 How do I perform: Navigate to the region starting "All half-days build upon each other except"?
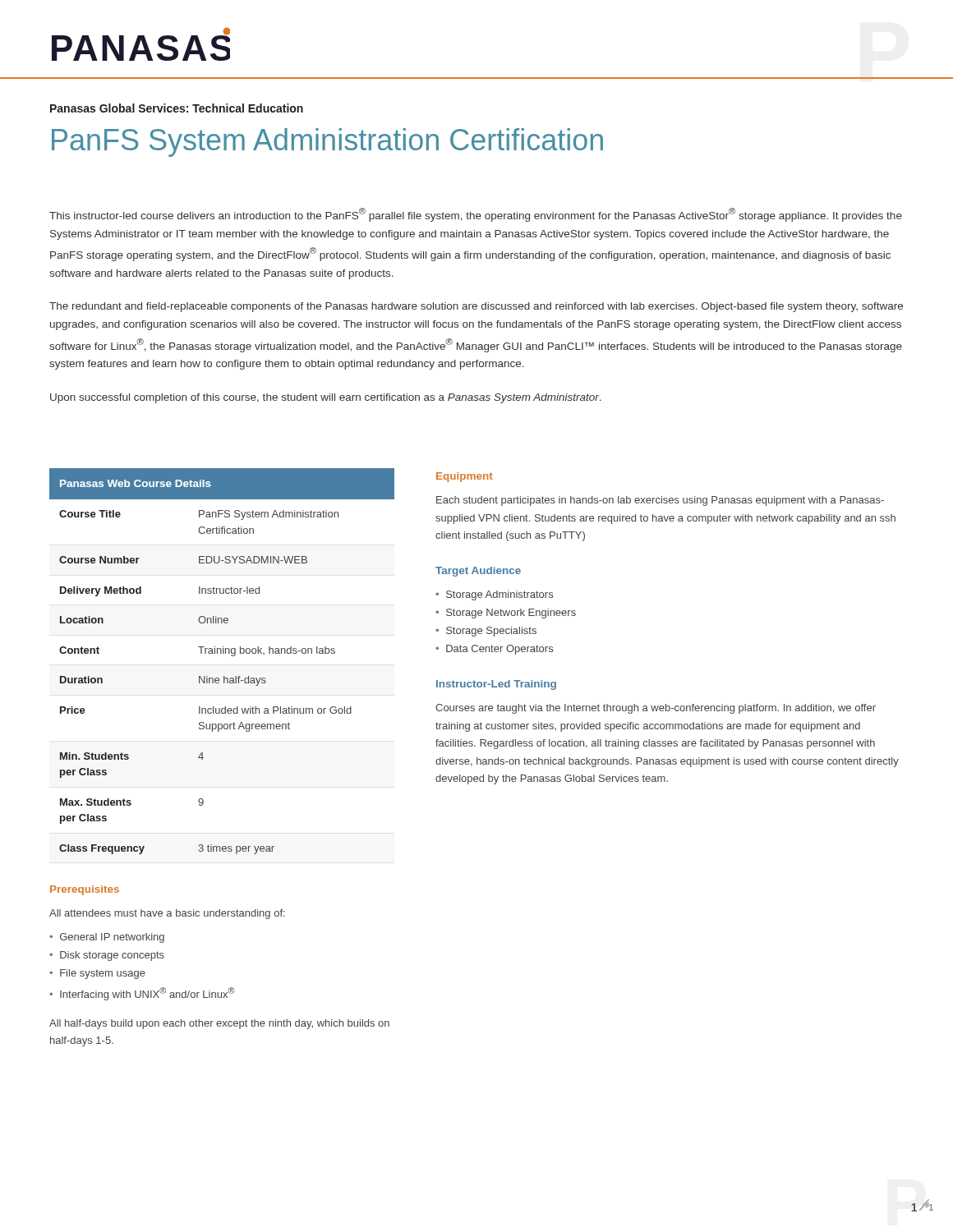coord(220,1031)
